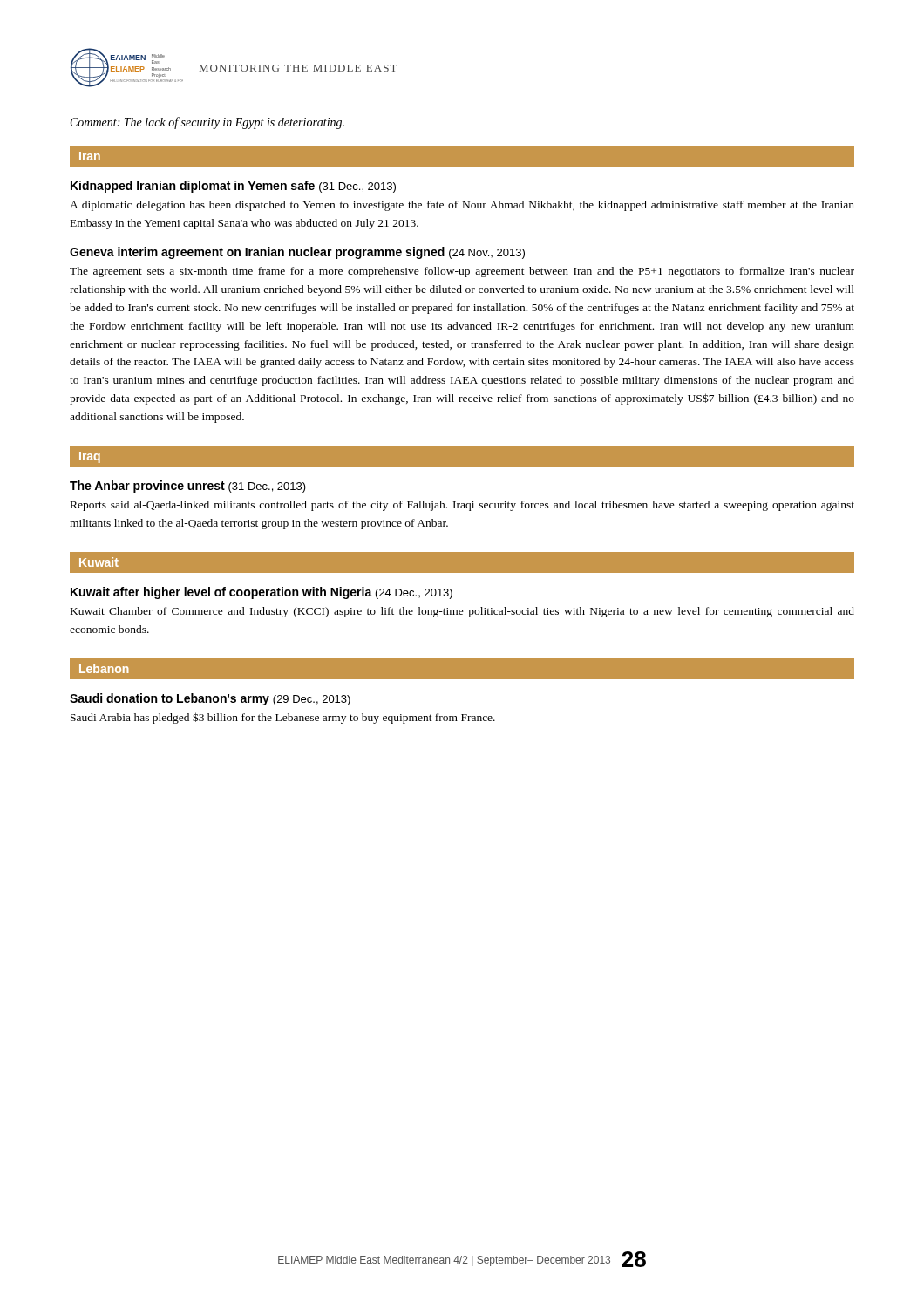This screenshot has height=1308, width=924.
Task: Find the block on this page that starts "Saudi Arabia has"
Action: [x=283, y=717]
